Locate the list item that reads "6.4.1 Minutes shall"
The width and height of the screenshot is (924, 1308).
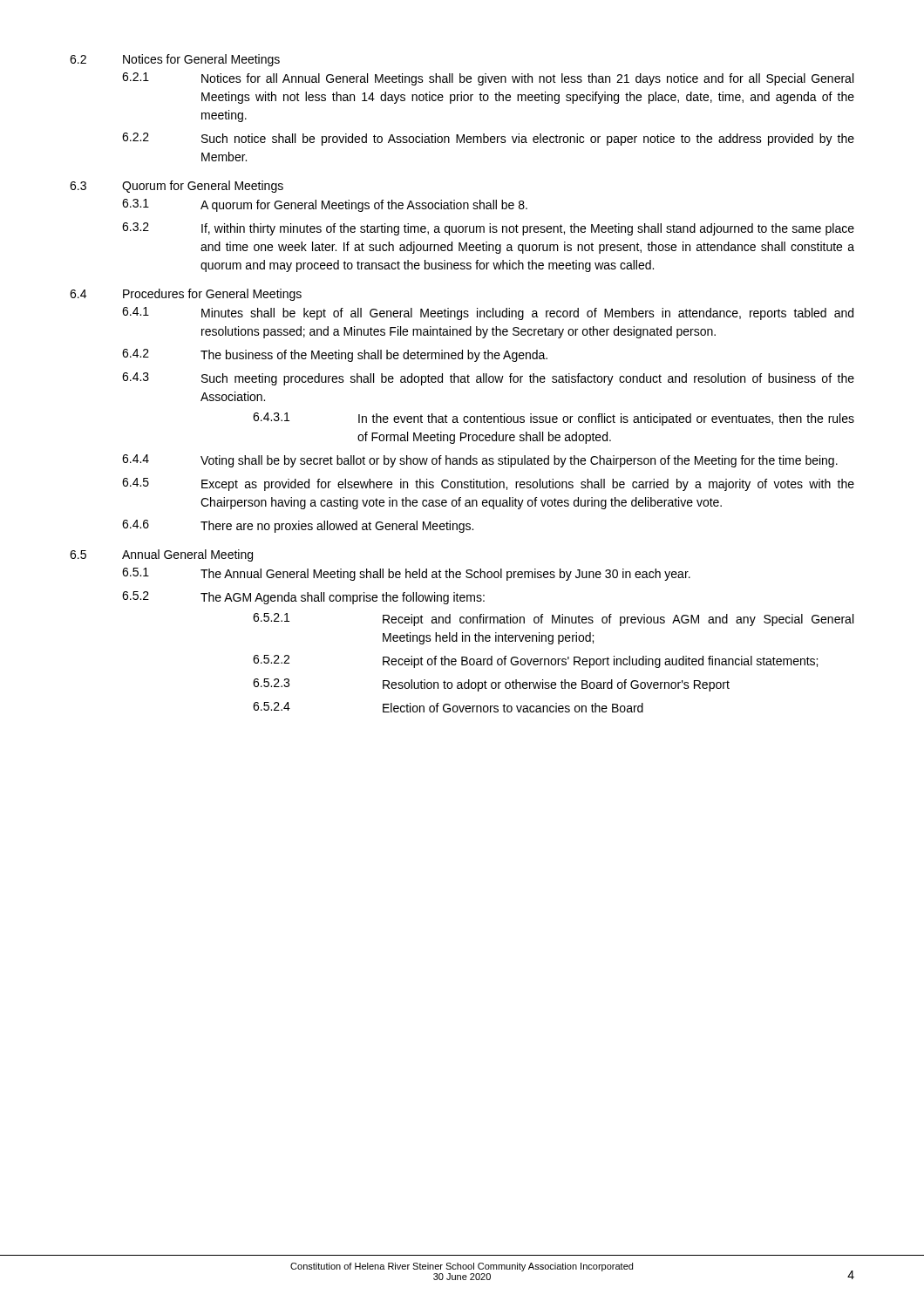coord(488,323)
